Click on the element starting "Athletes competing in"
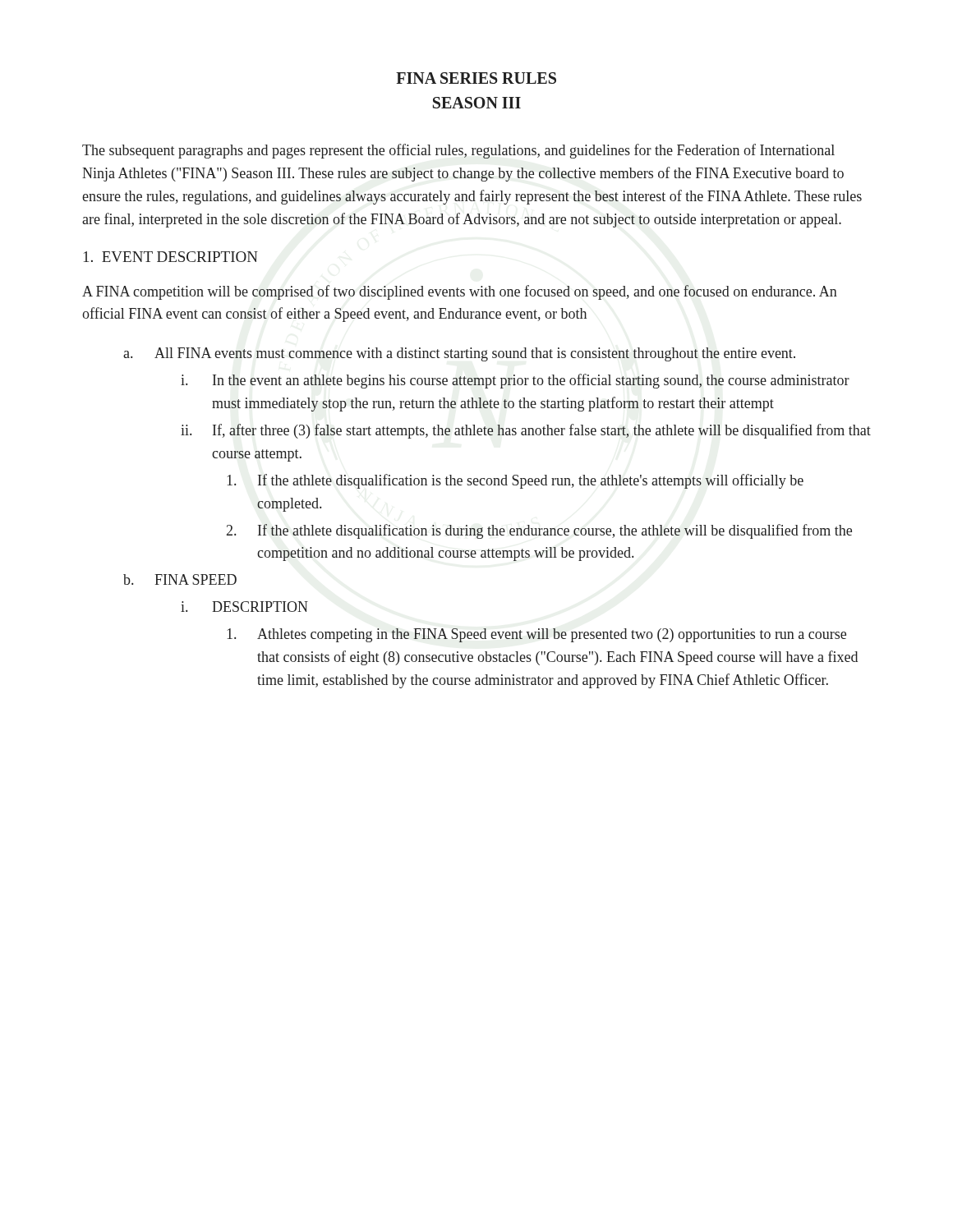The height and width of the screenshot is (1232, 953). click(548, 658)
